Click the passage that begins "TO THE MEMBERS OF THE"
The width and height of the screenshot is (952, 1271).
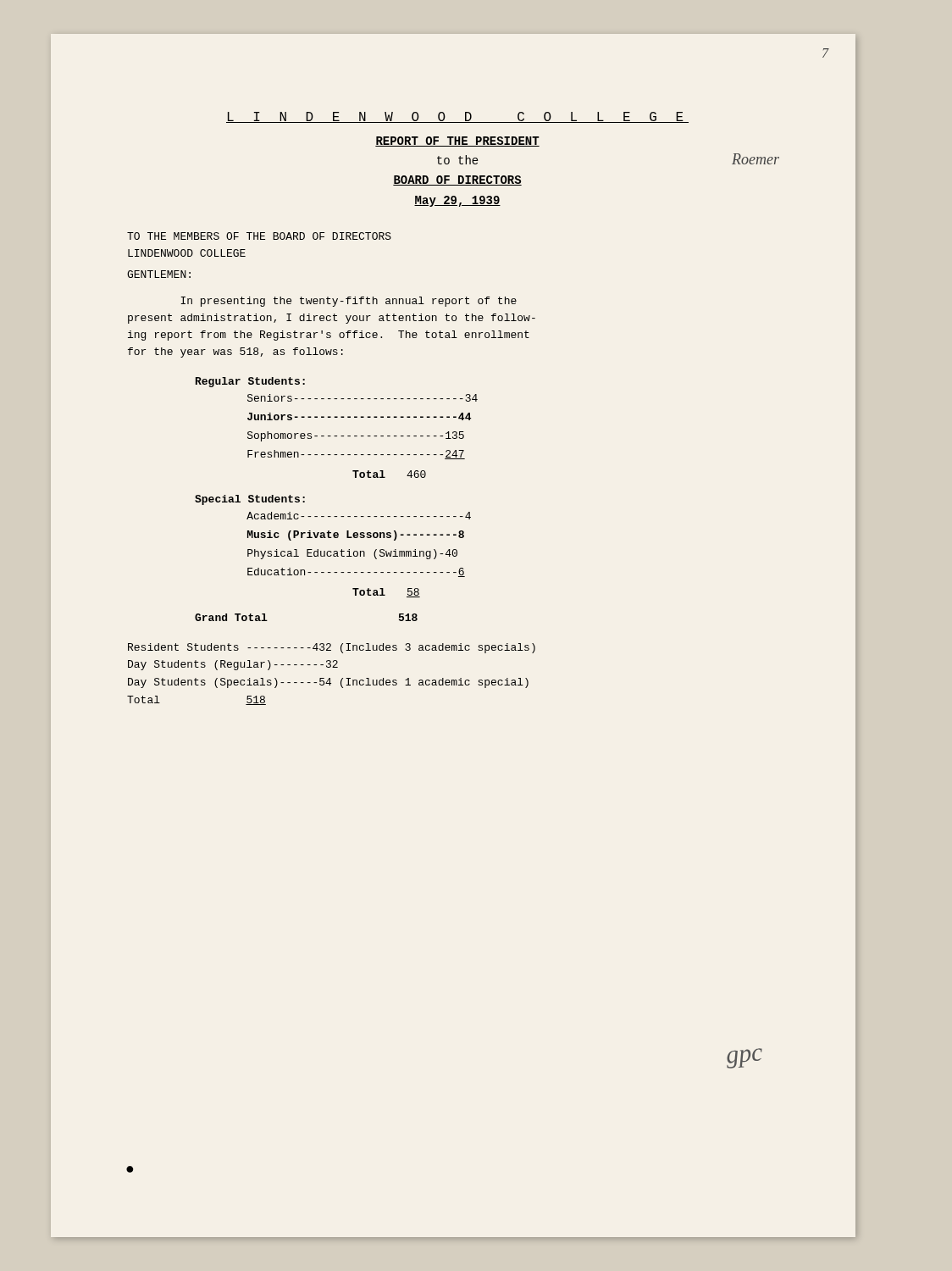[259, 245]
